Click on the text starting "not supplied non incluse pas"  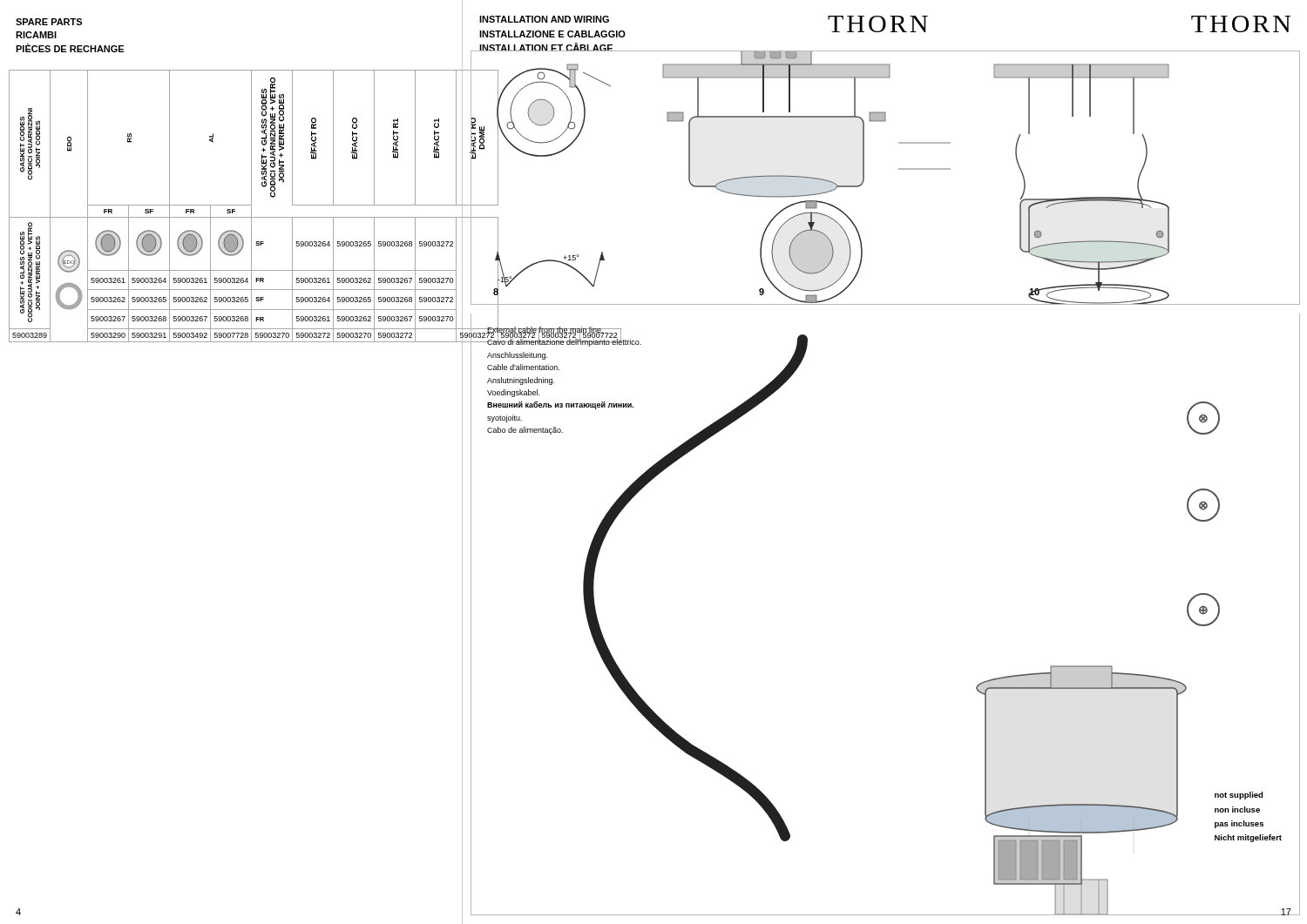(1248, 816)
